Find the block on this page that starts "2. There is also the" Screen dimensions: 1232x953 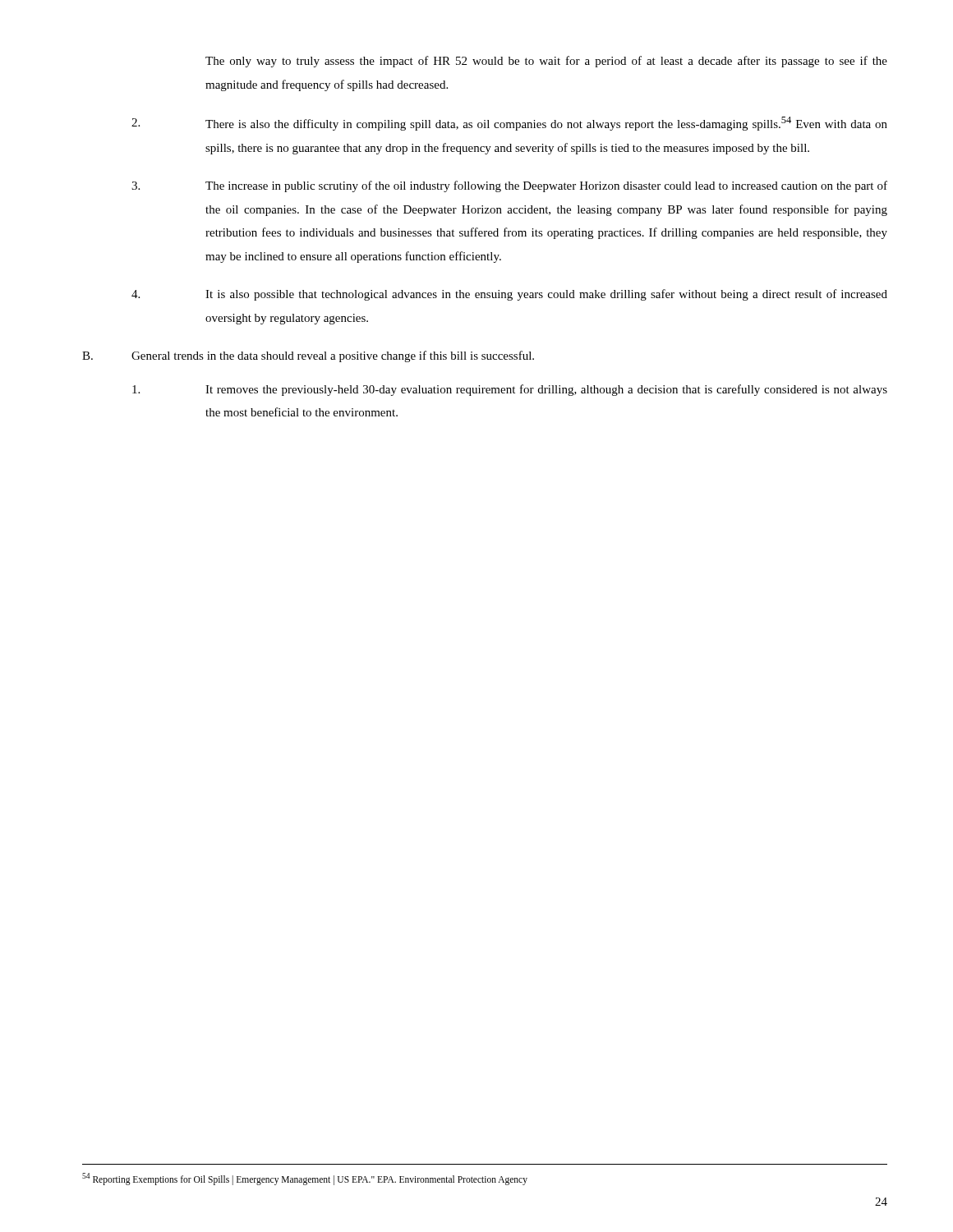pyautogui.click(x=485, y=135)
